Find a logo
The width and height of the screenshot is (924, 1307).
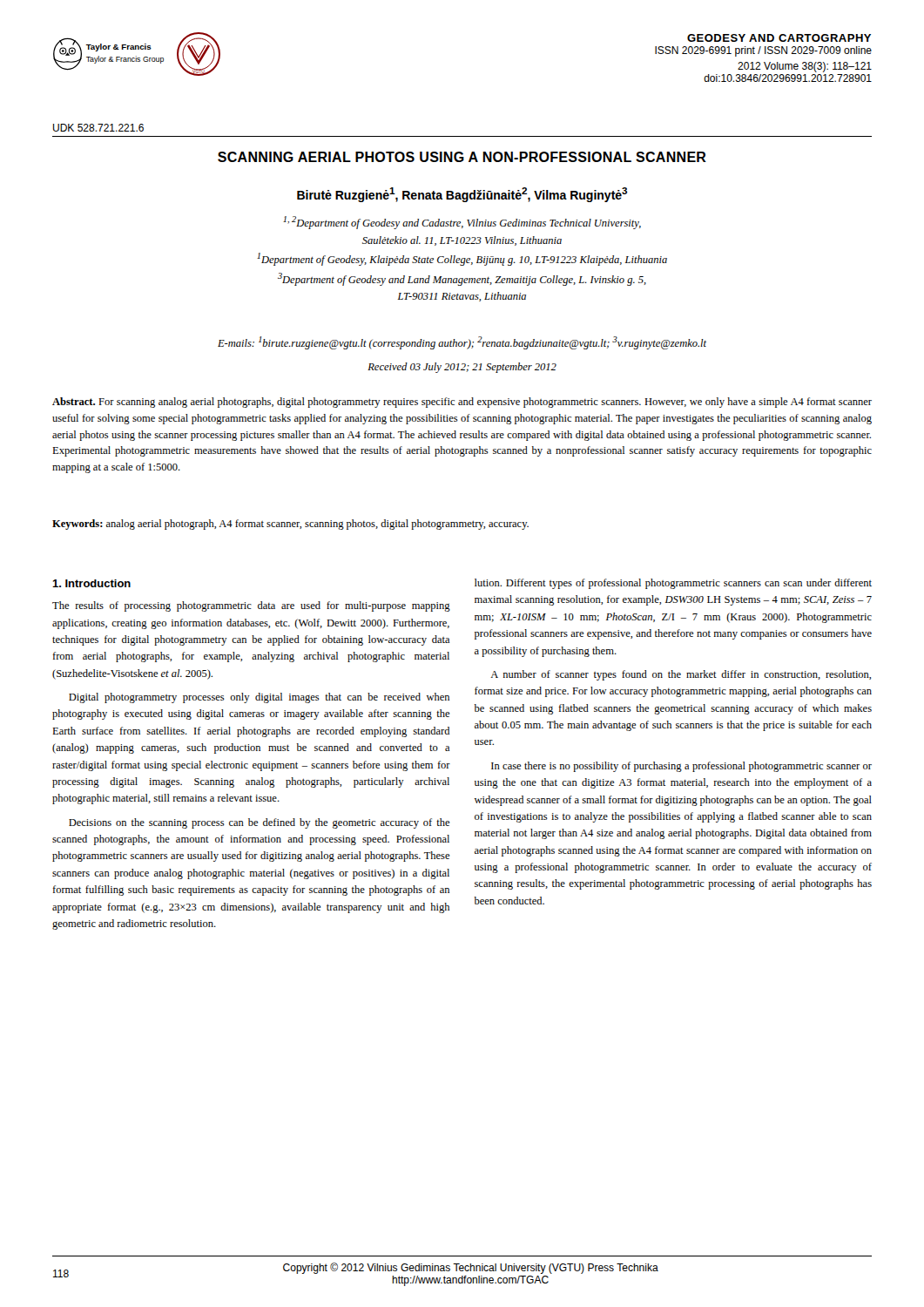[x=137, y=56]
